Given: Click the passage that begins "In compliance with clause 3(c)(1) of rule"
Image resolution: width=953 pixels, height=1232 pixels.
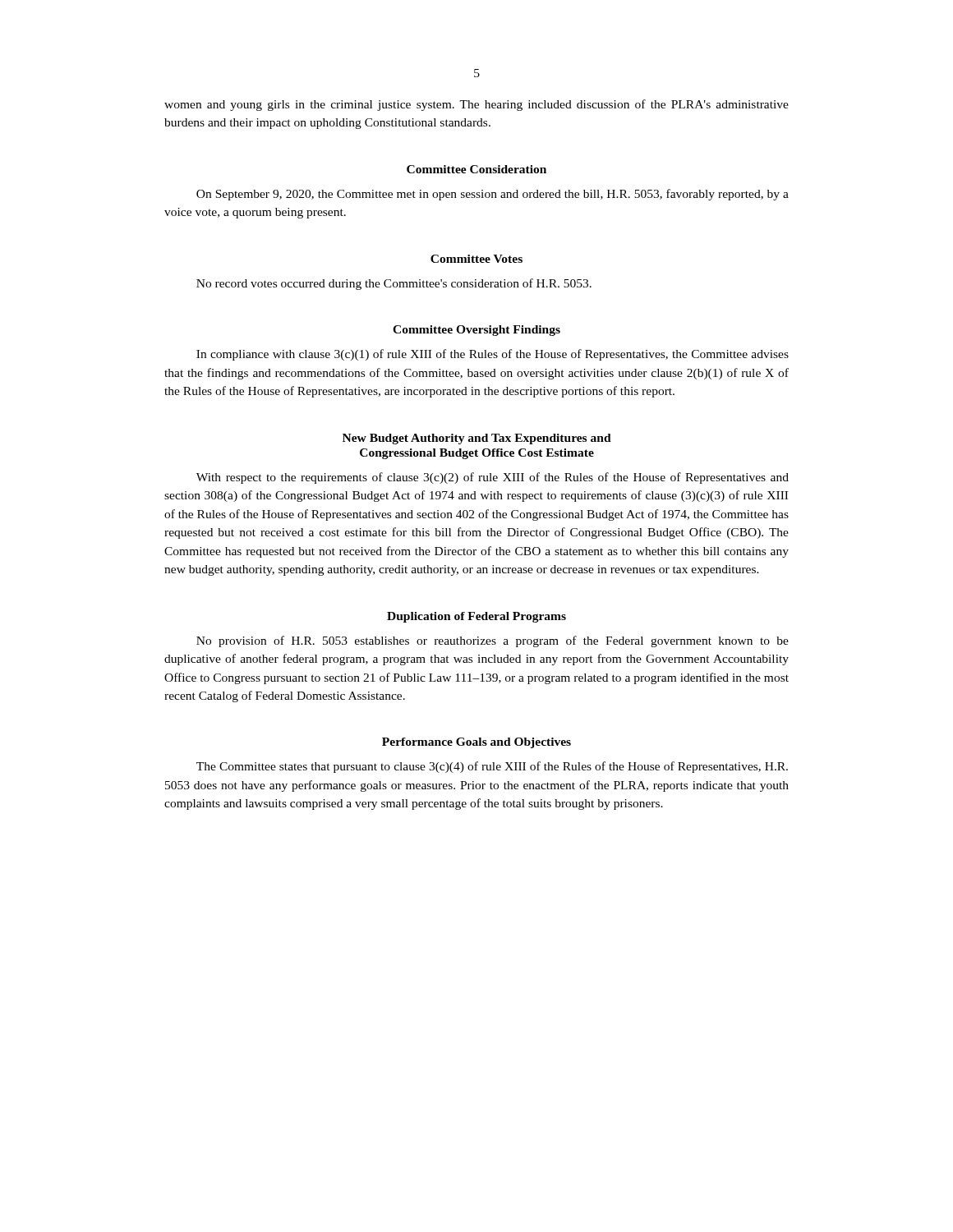Looking at the screenshot, I should [x=476, y=372].
